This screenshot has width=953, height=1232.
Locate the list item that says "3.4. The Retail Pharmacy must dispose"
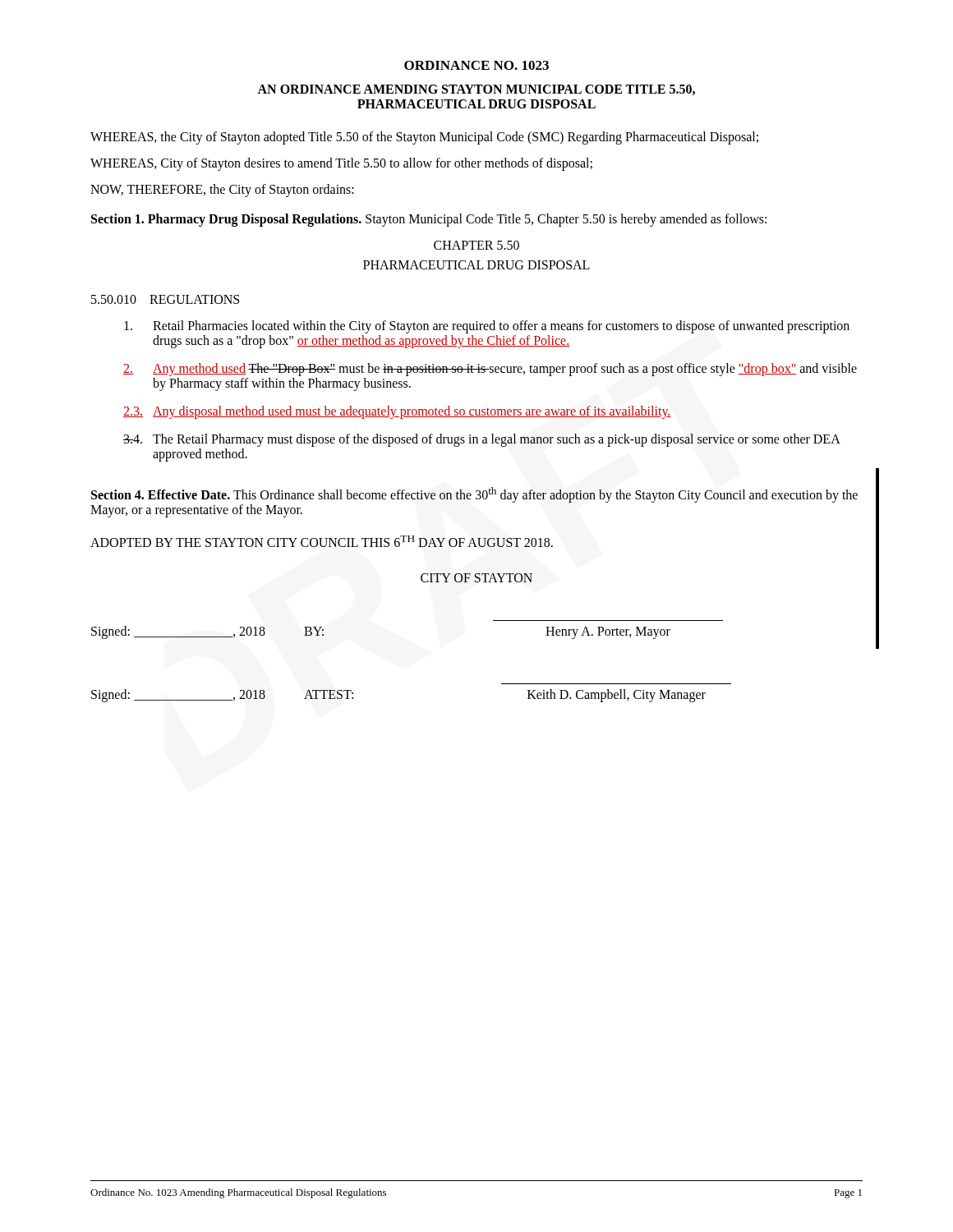[493, 447]
